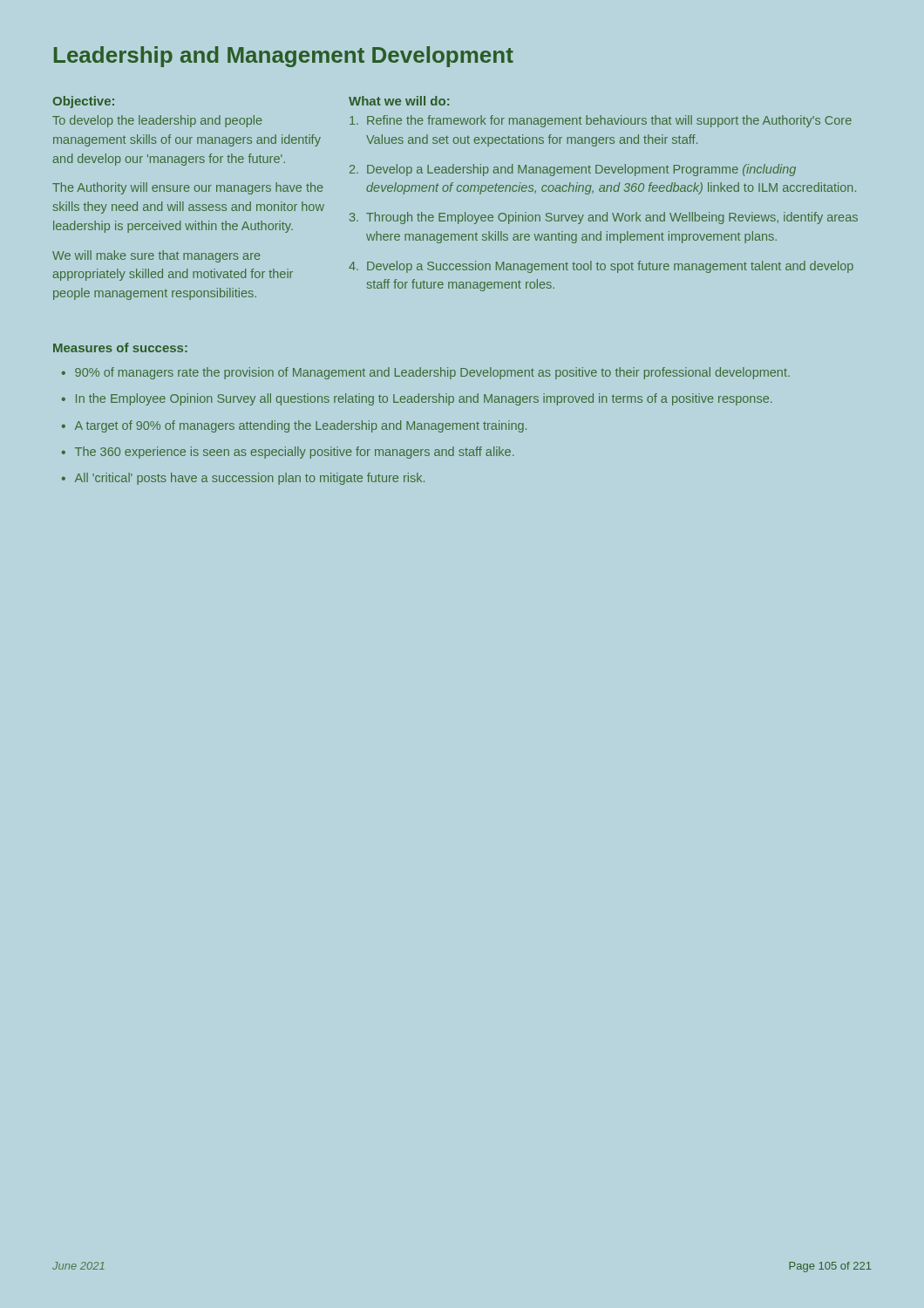The height and width of the screenshot is (1308, 924).
Task: Find the text block that reads "To develop the leadership and"
Action: click(192, 207)
